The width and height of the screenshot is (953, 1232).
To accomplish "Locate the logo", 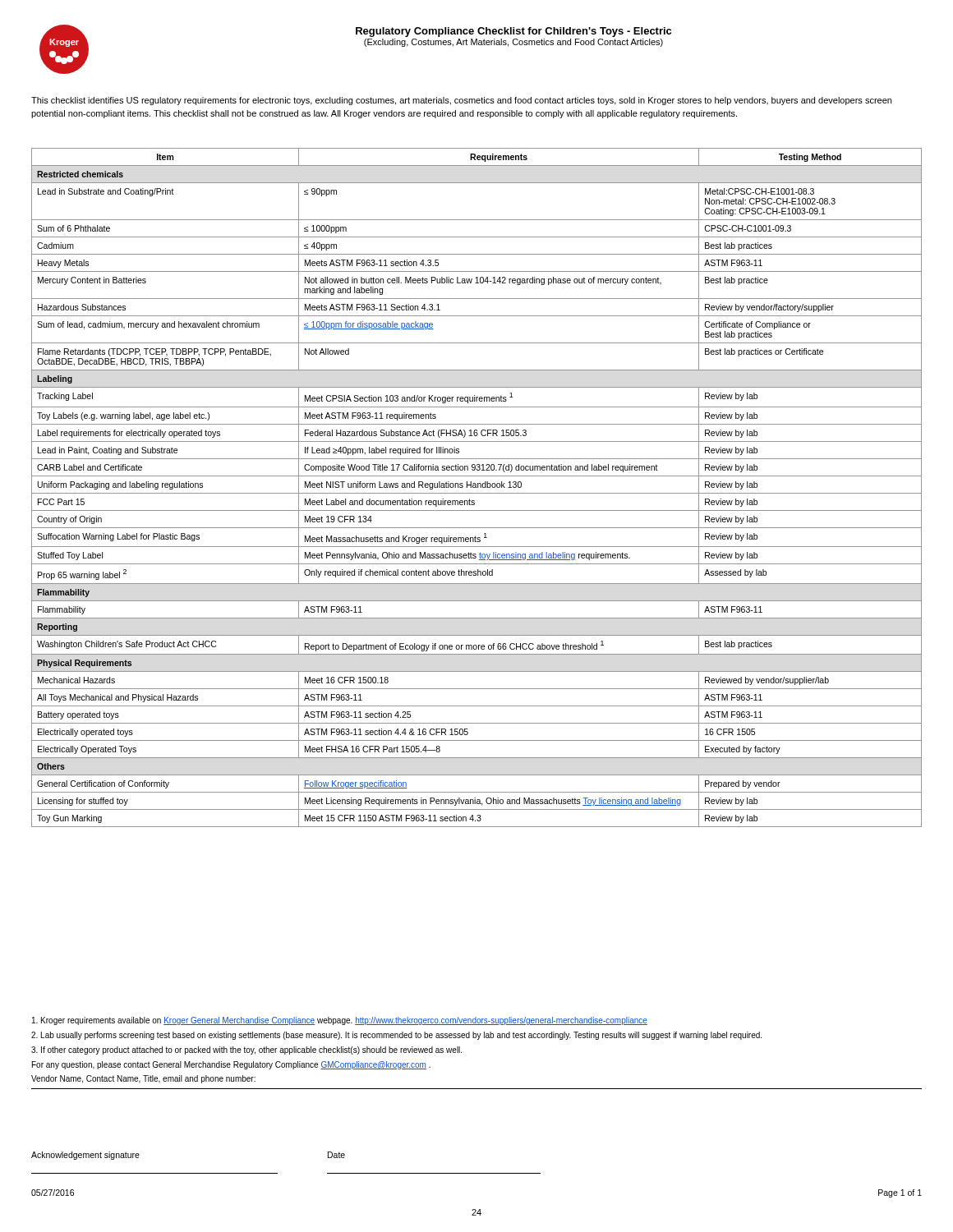I will 64,52.
